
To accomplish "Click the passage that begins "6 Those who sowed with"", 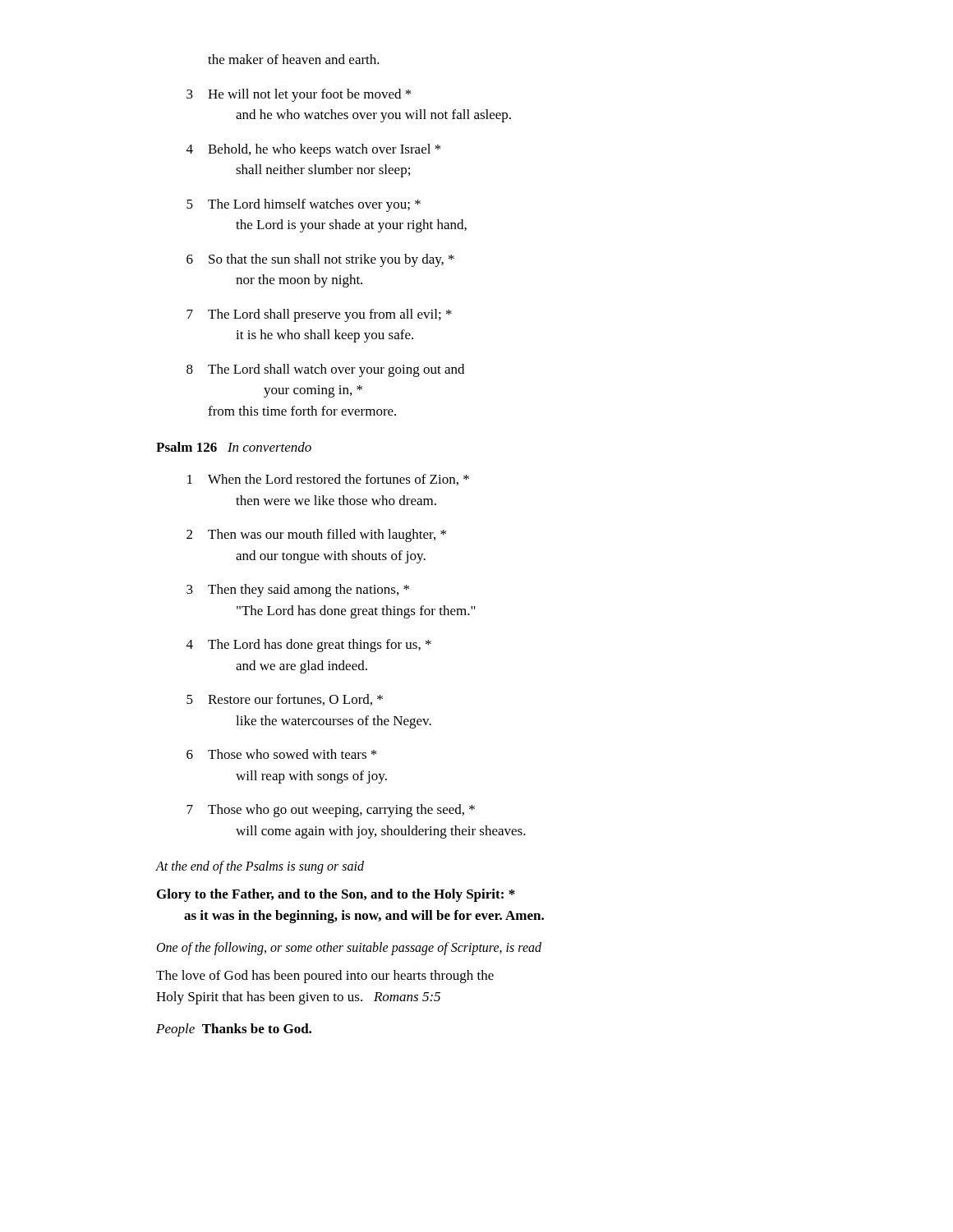I will click(272, 765).
